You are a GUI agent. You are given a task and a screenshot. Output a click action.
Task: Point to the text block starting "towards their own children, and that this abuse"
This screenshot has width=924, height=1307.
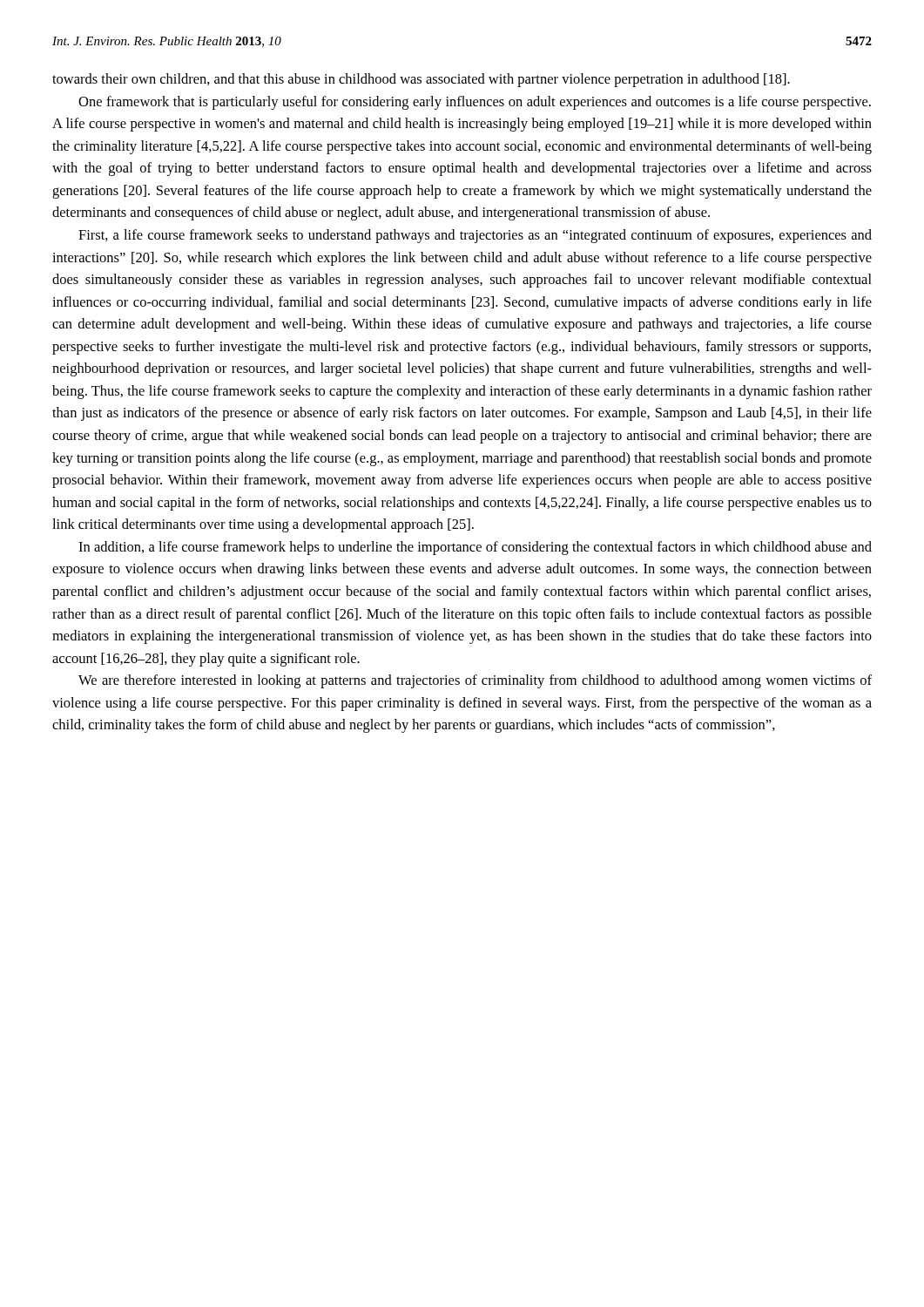[x=421, y=79]
